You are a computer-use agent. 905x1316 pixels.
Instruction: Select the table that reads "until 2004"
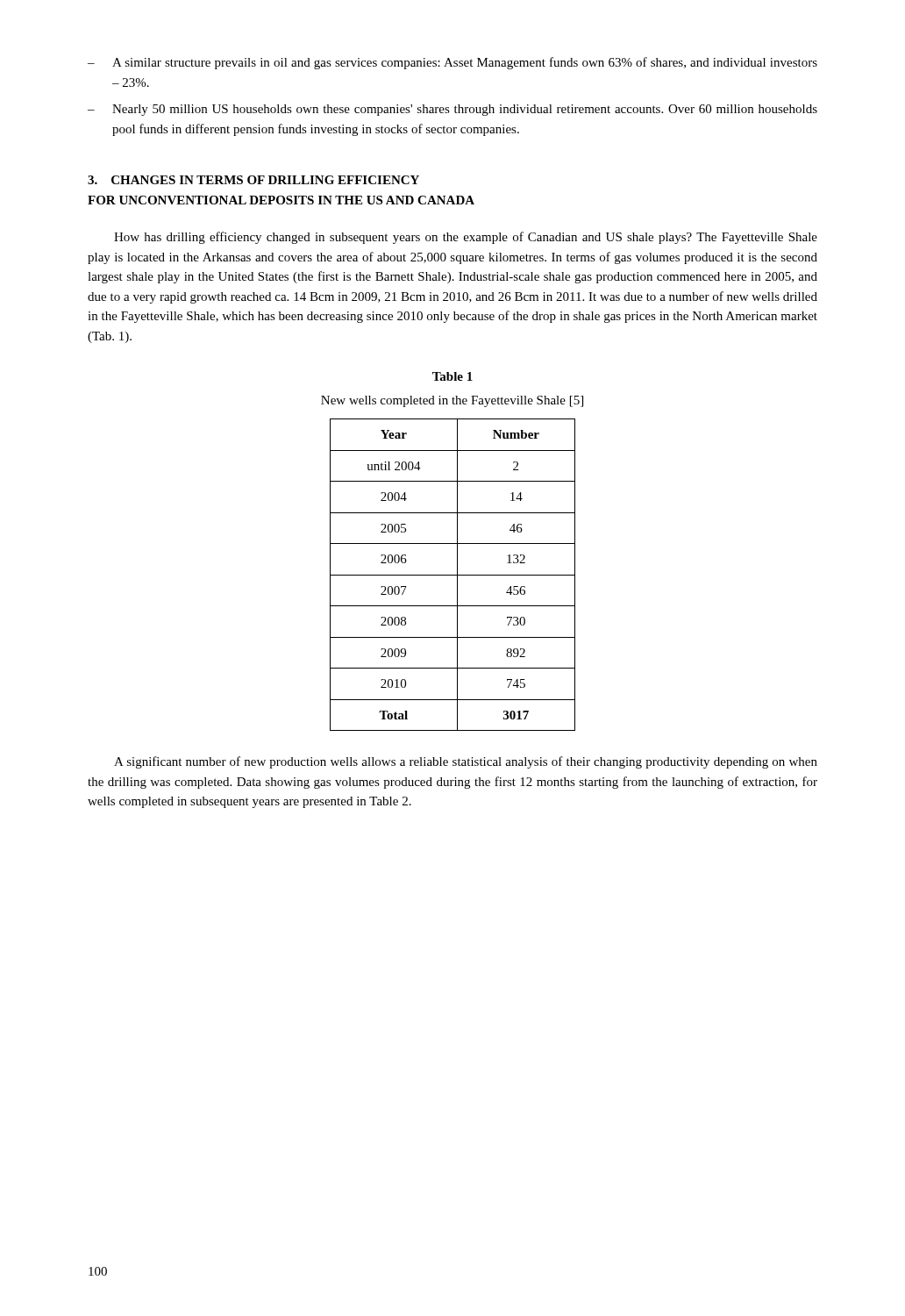[x=452, y=575]
